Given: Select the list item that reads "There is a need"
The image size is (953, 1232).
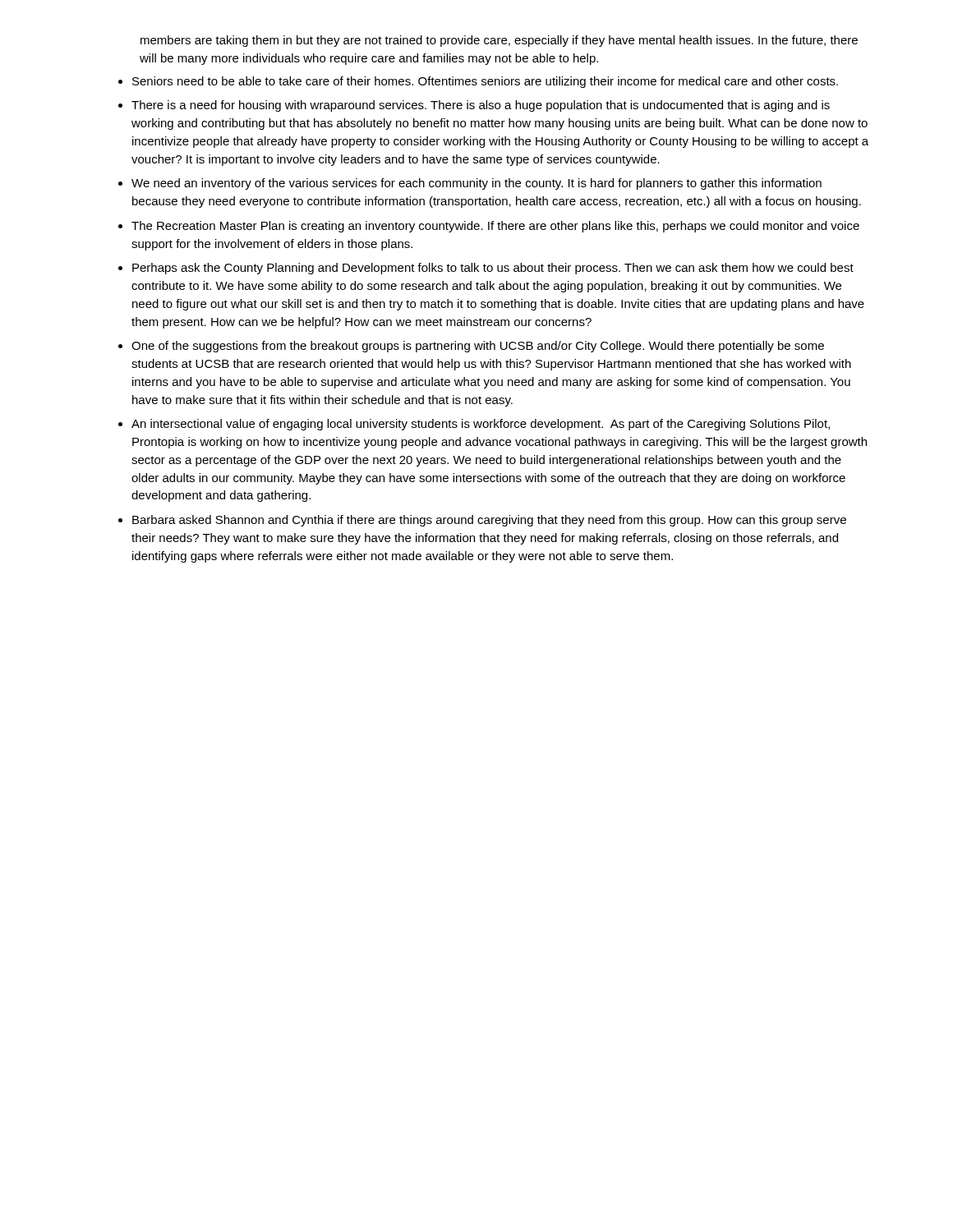Looking at the screenshot, I should tap(500, 132).
